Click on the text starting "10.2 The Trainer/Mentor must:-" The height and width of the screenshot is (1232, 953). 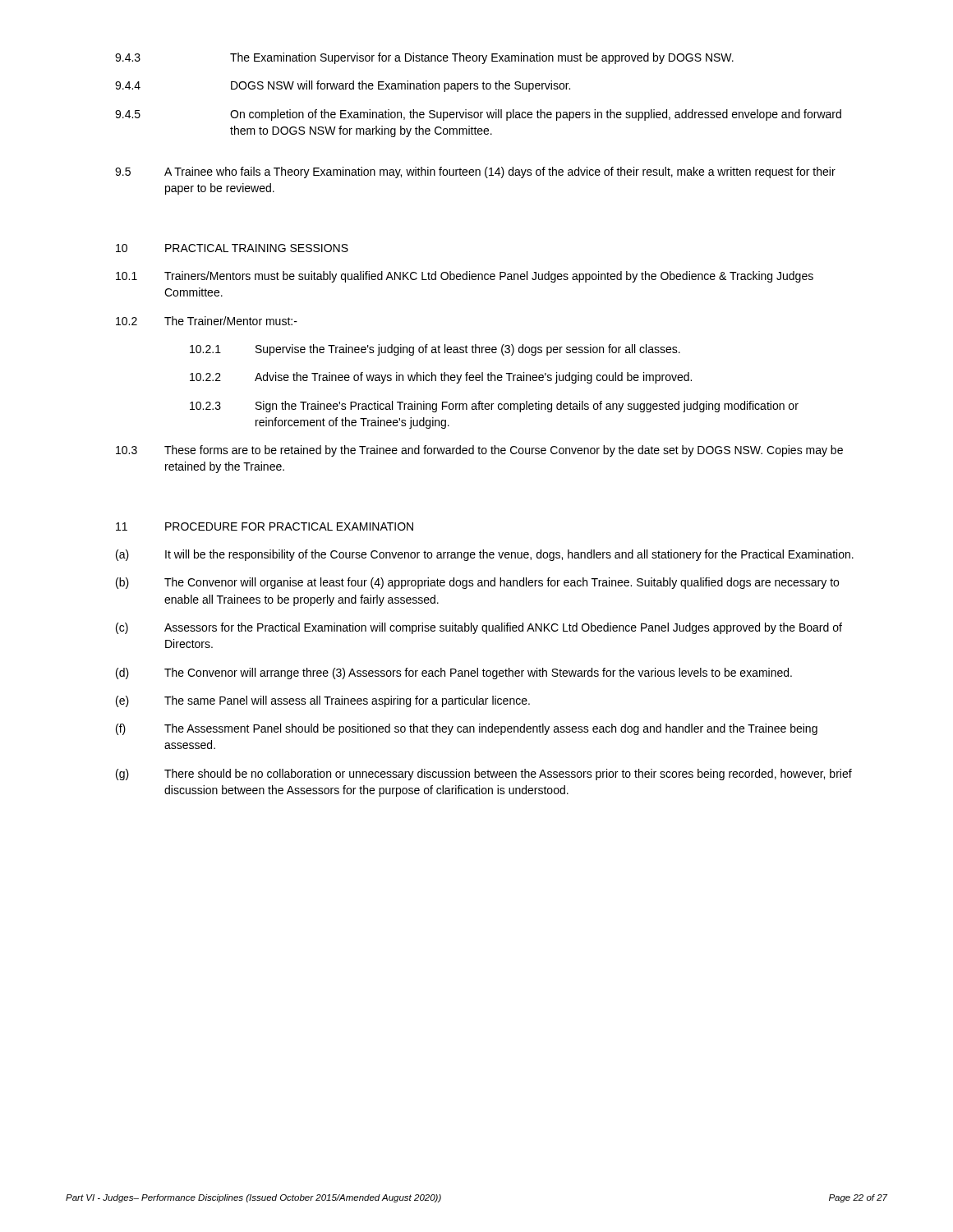point(207,321)
